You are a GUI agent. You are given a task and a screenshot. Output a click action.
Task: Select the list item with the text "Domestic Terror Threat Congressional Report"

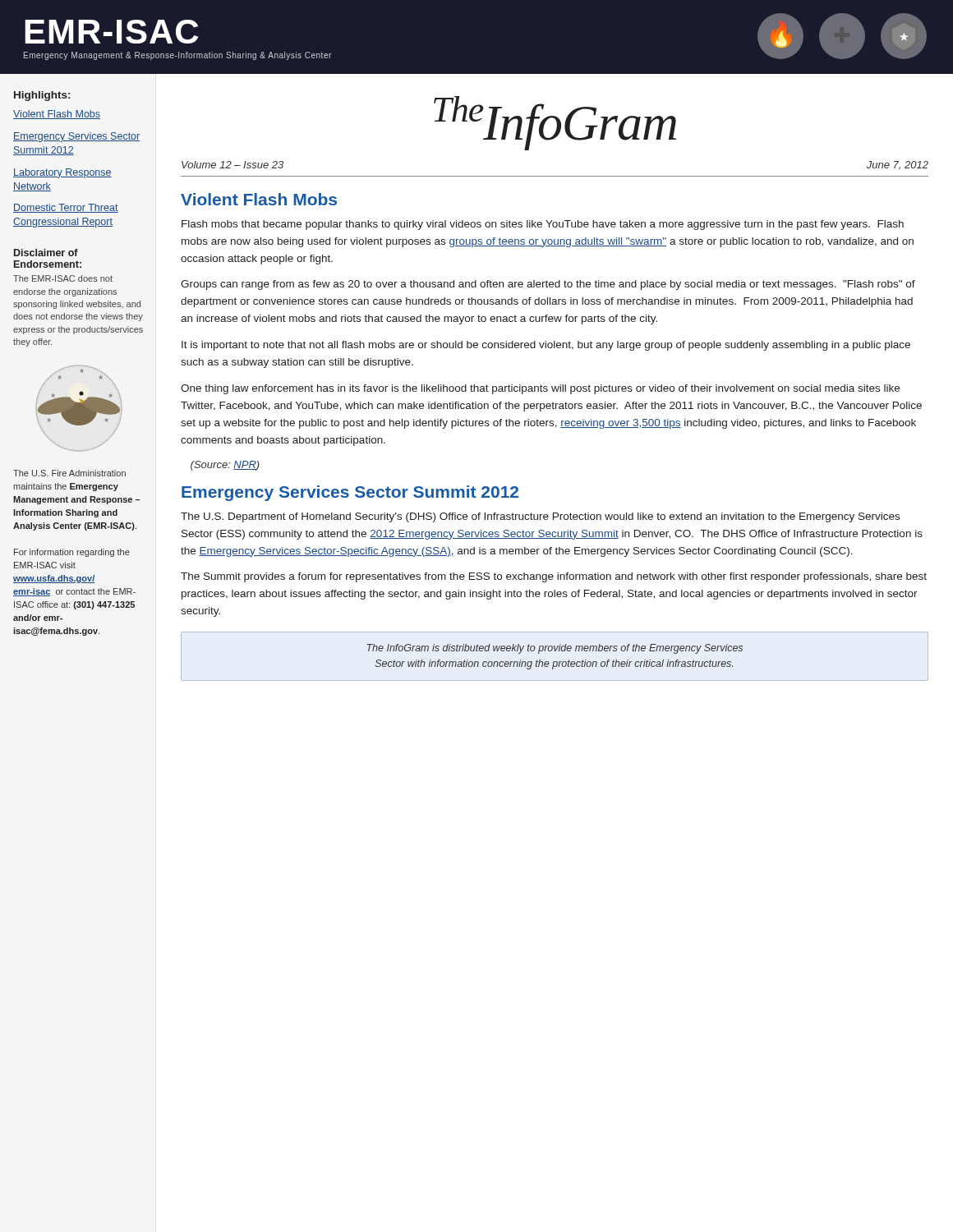(78, 215)
